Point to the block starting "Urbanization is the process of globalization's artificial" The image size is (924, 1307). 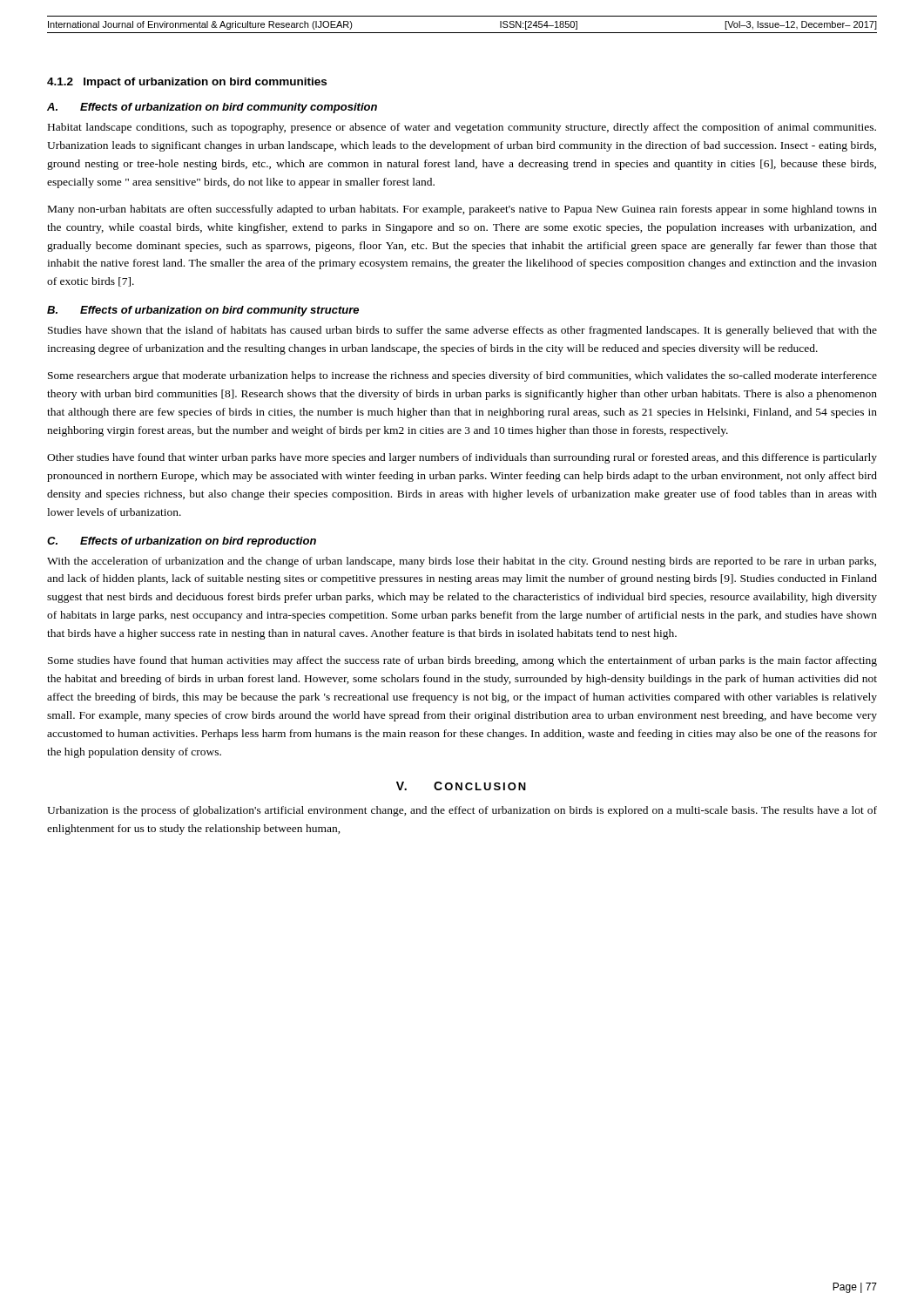(462, 820)
